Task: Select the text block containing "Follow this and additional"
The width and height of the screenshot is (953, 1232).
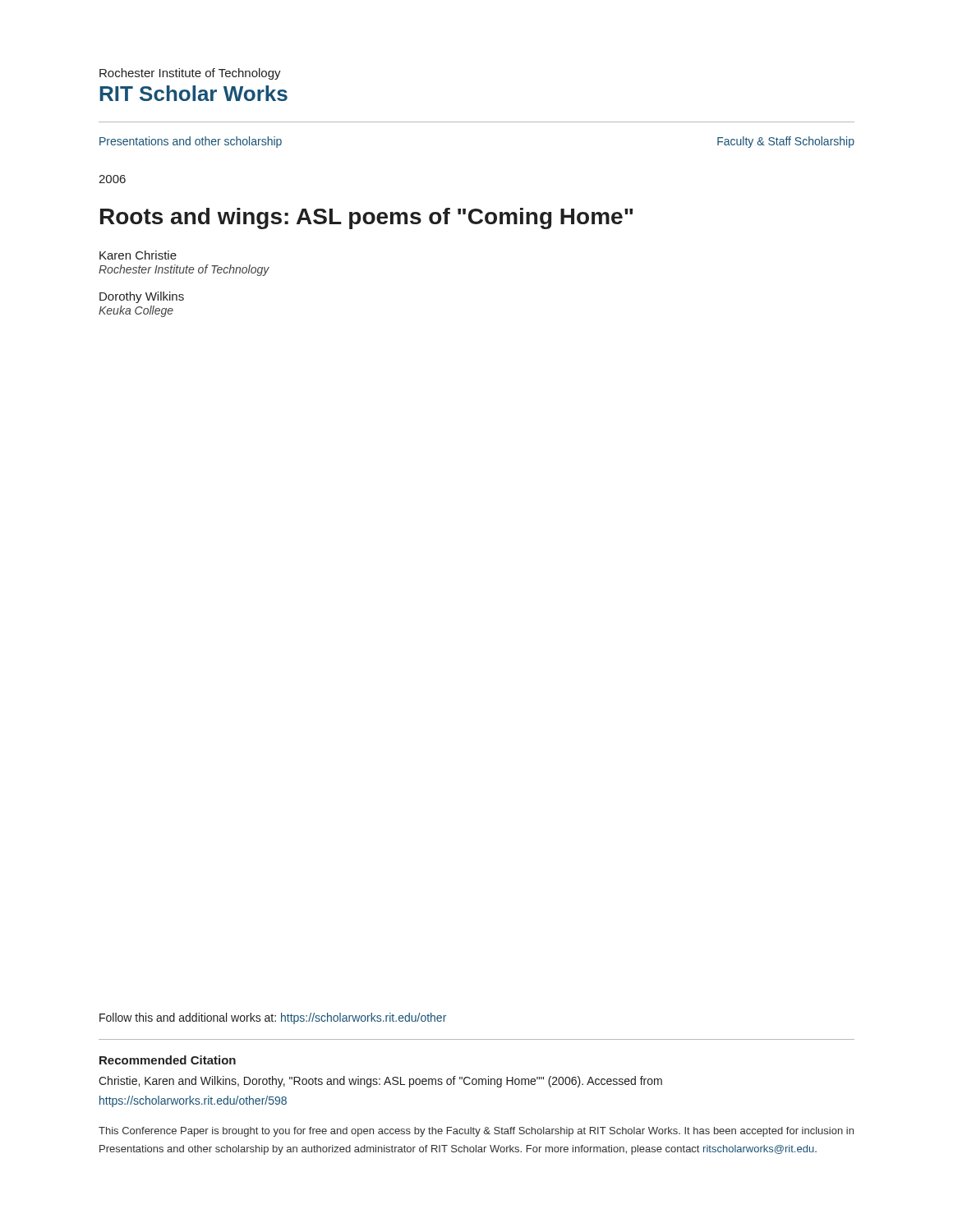Action: pyautogui.click(x=272, y=1018)
